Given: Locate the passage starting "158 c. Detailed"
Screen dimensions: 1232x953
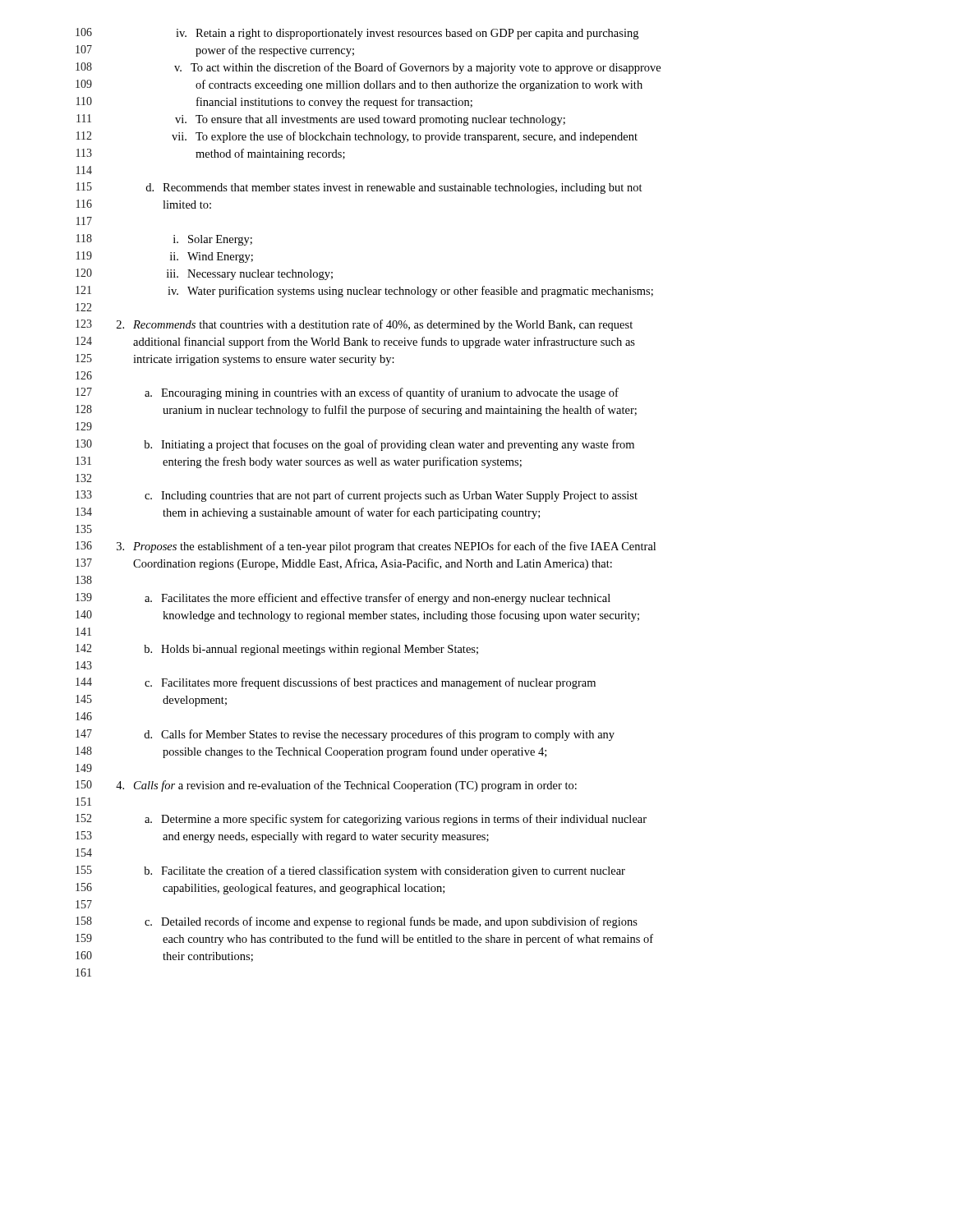Looking at the screenshot, I should coord(476,922).
